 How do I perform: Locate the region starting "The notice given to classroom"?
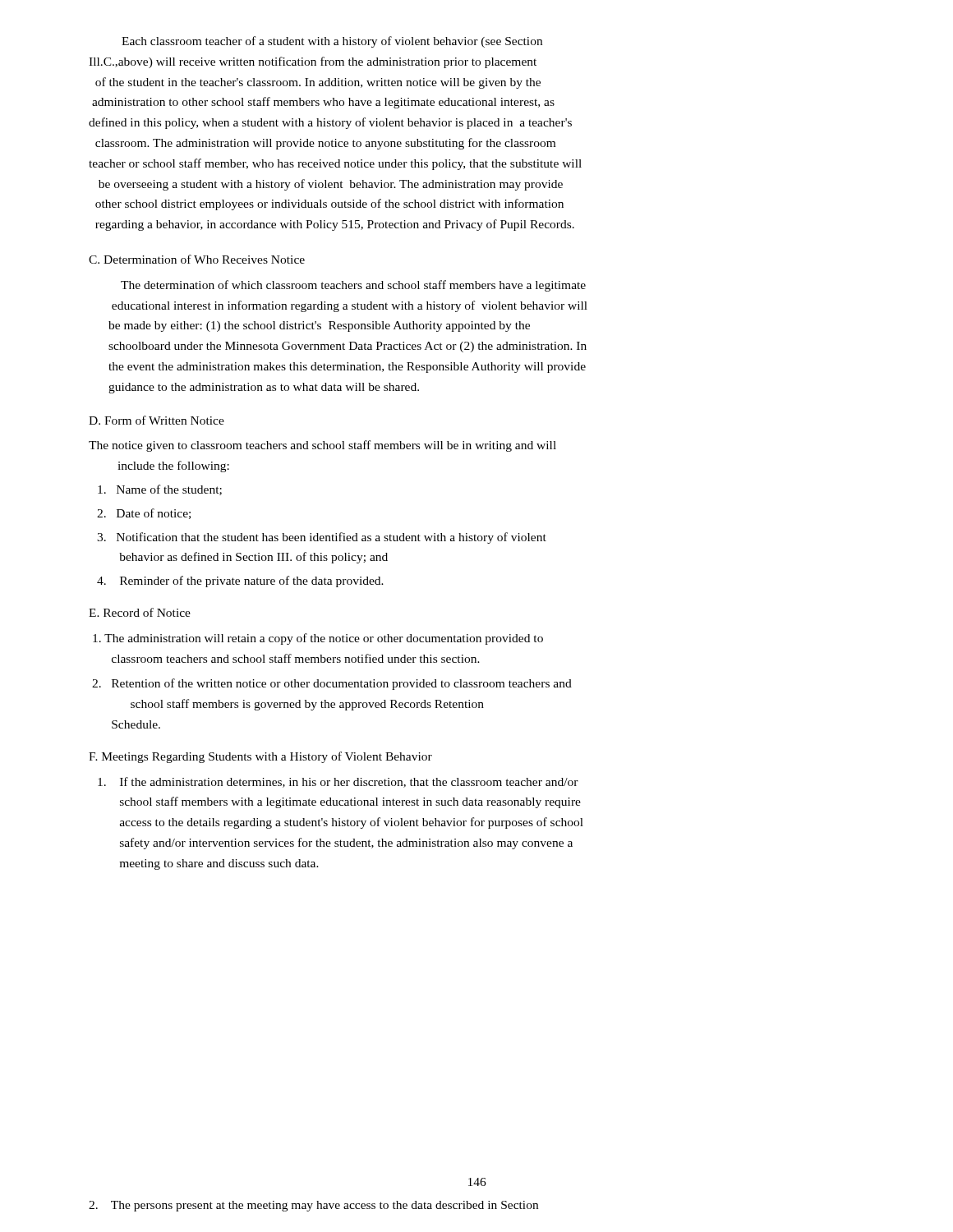coord(323,455)
